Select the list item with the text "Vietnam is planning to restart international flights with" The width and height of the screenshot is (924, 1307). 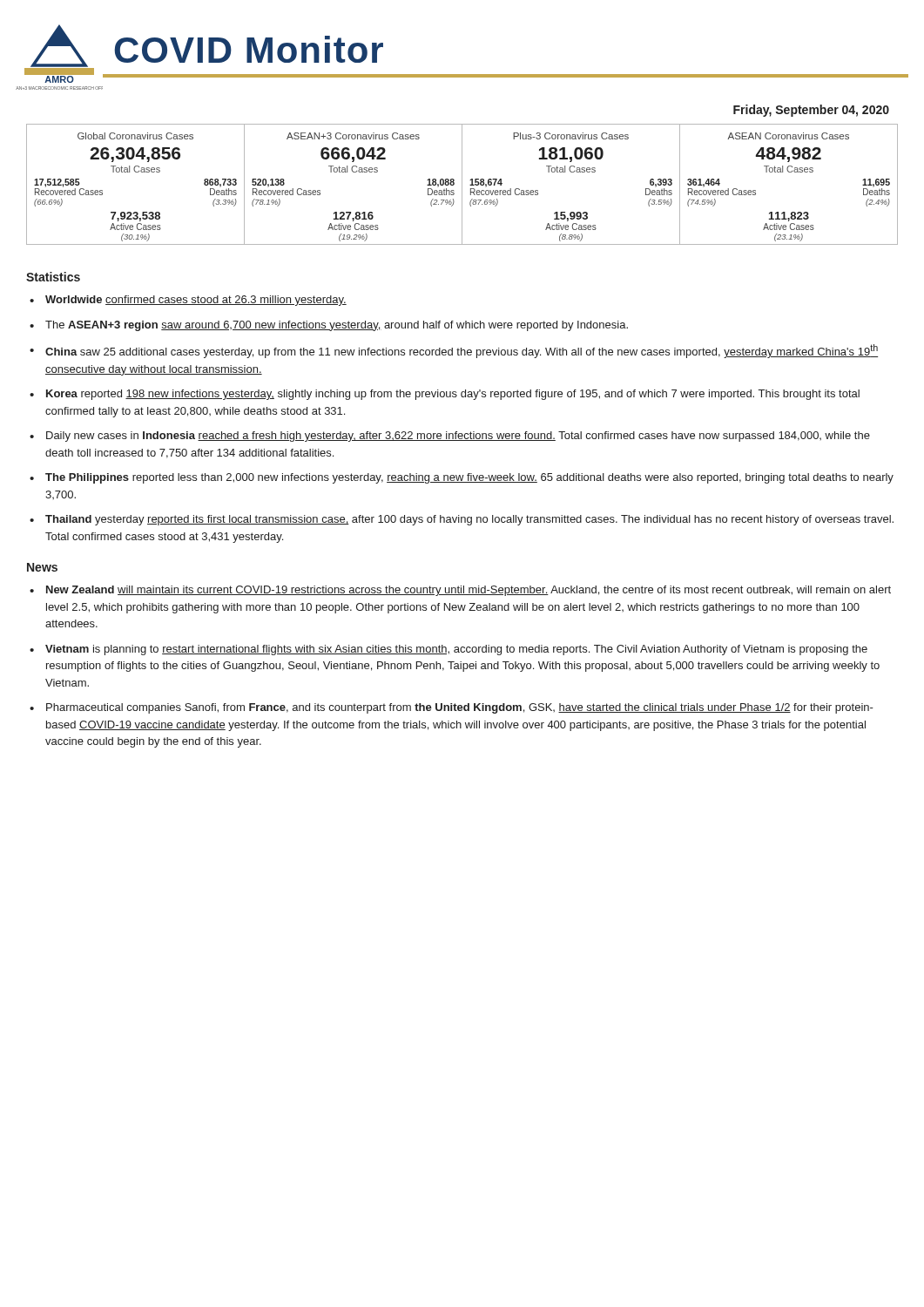(x=462, y=666)
